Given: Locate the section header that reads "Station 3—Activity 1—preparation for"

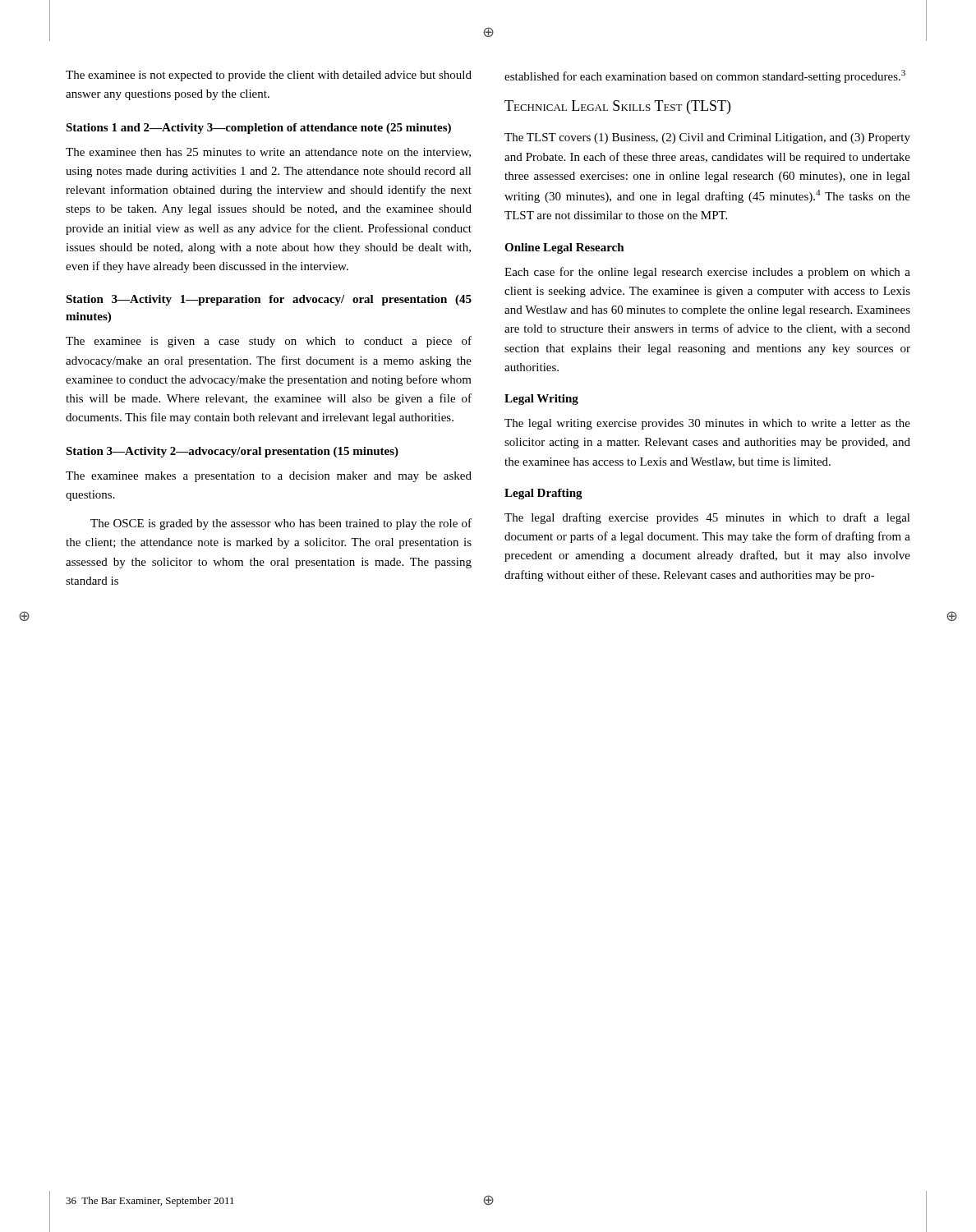Looking at the screenshot, I should click(x=269, y=308).
